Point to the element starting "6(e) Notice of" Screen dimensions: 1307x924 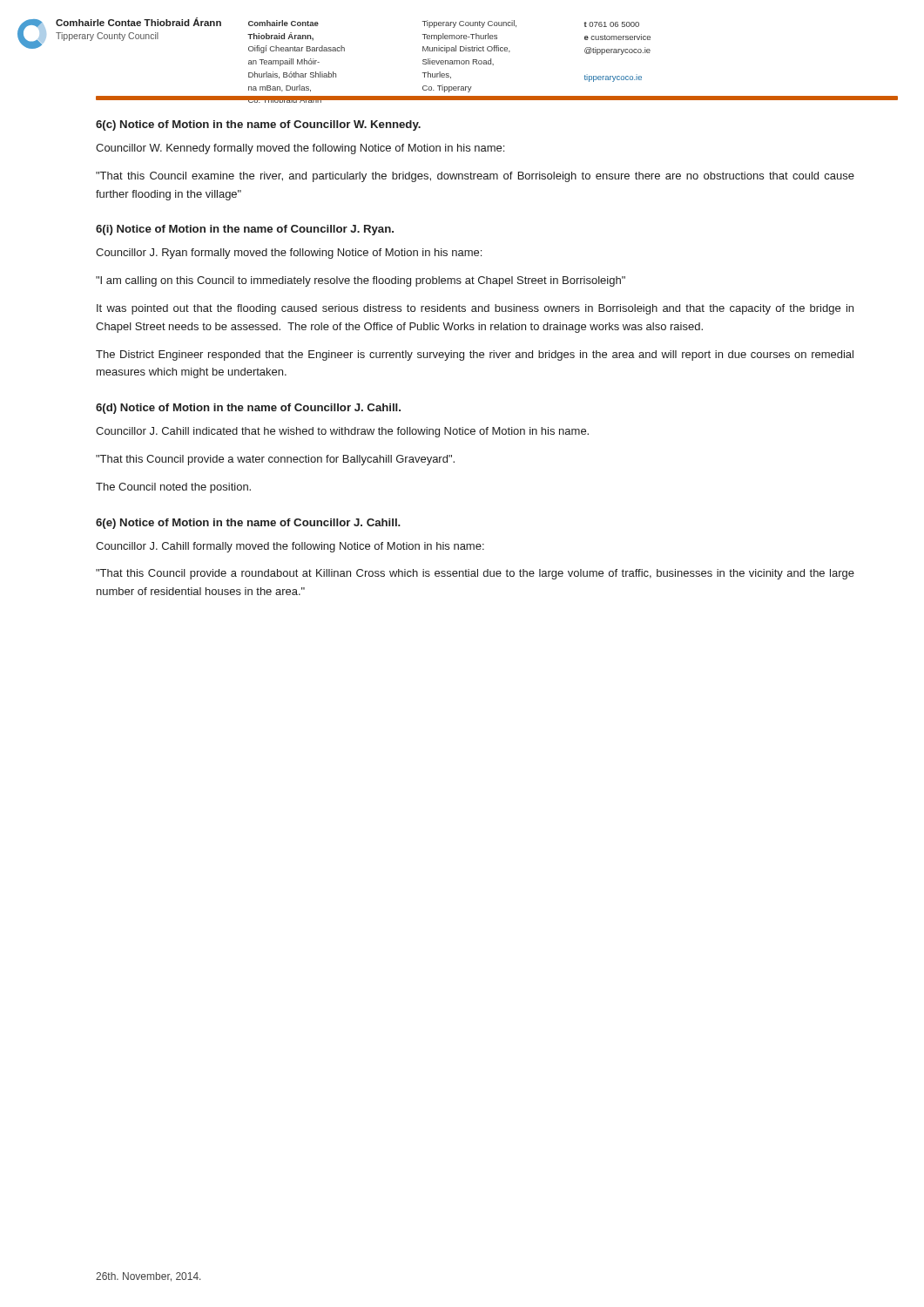pyautogui.click(x=248, y=522)
